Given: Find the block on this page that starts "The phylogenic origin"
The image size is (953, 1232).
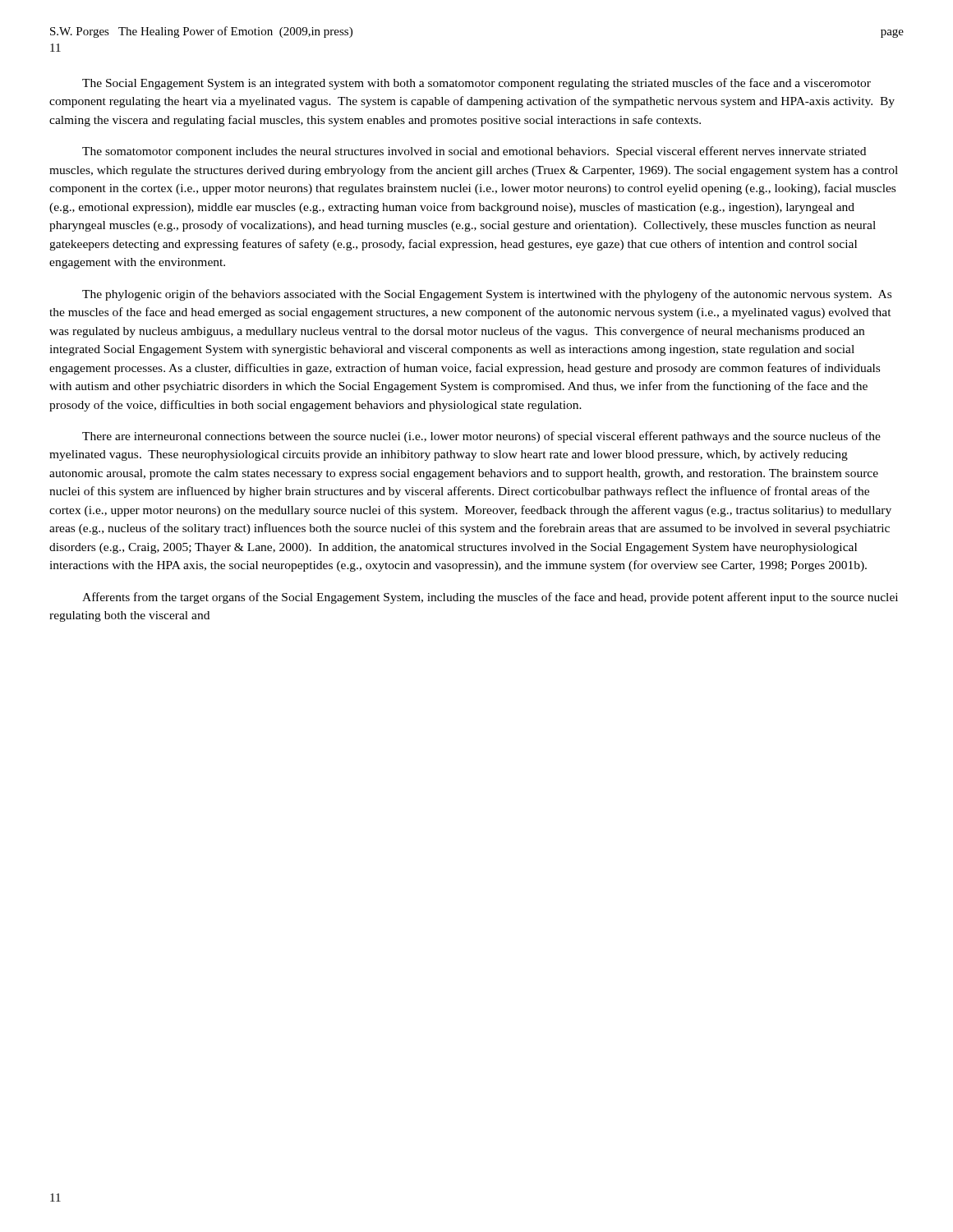Looking at the screenshot, I should [x=471, y=349].
